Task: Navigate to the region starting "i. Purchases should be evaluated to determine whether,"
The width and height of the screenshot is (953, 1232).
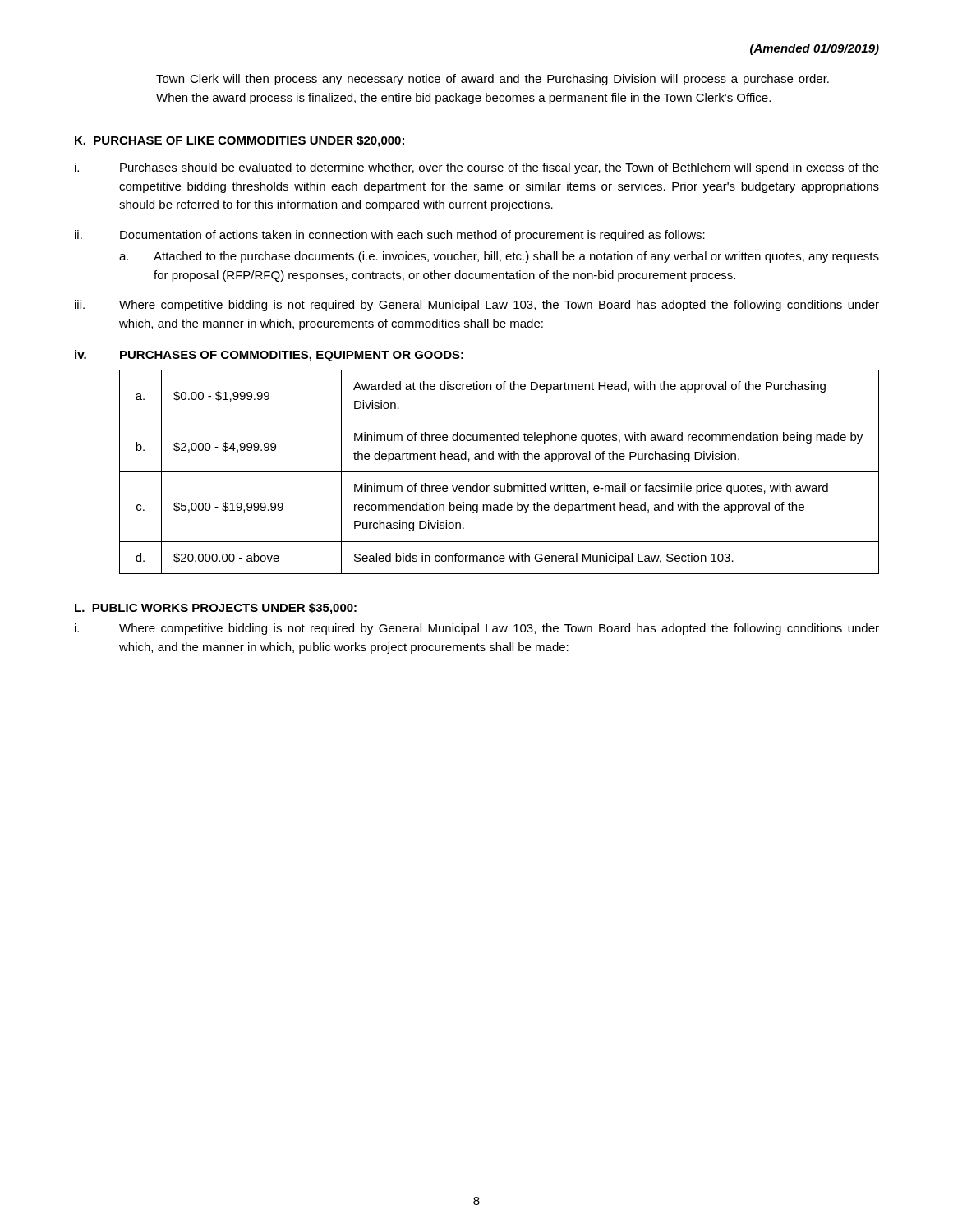Action: pyautogui.click(x=476, y=186)
